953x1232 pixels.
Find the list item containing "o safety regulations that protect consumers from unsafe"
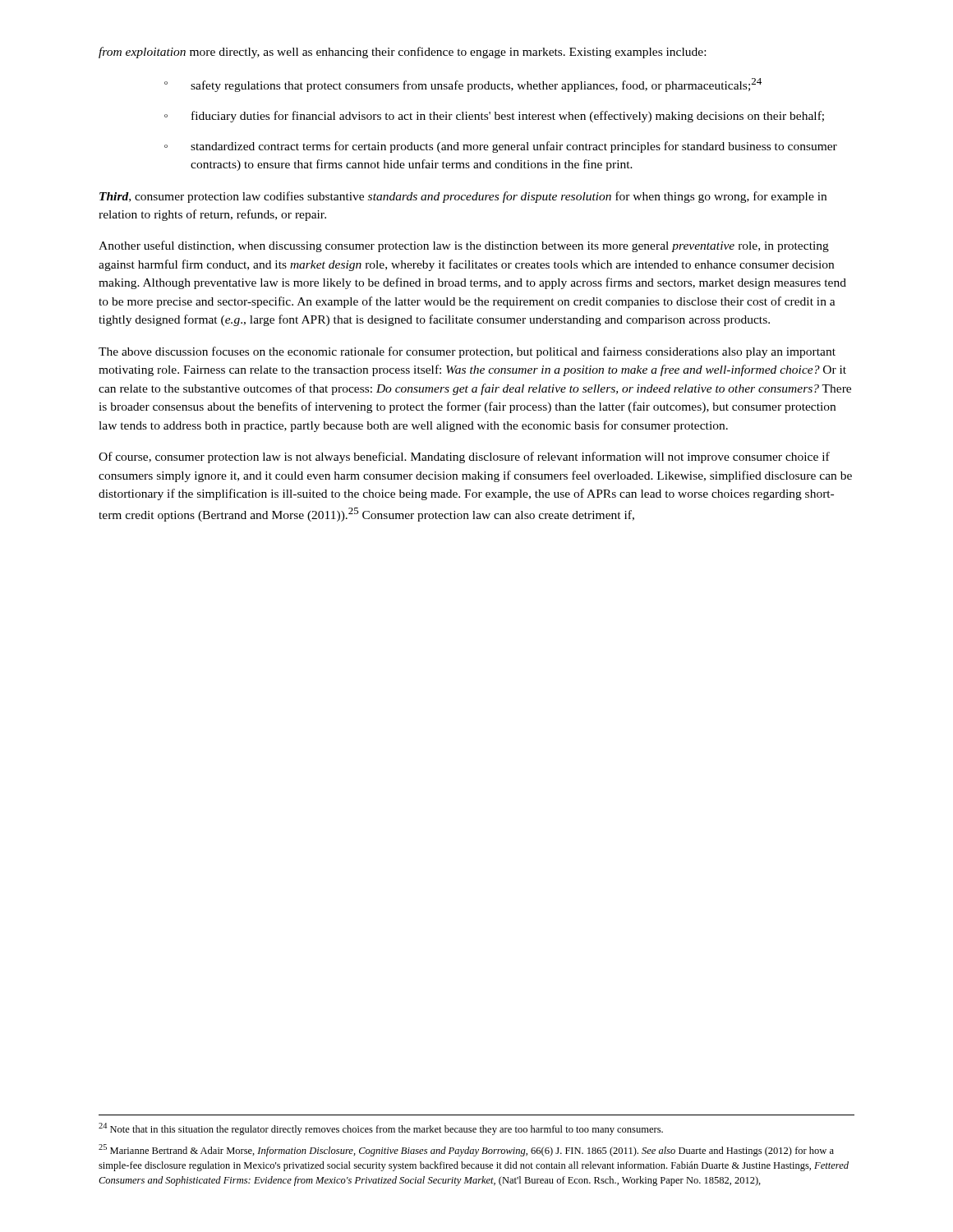tap(509, 85)
